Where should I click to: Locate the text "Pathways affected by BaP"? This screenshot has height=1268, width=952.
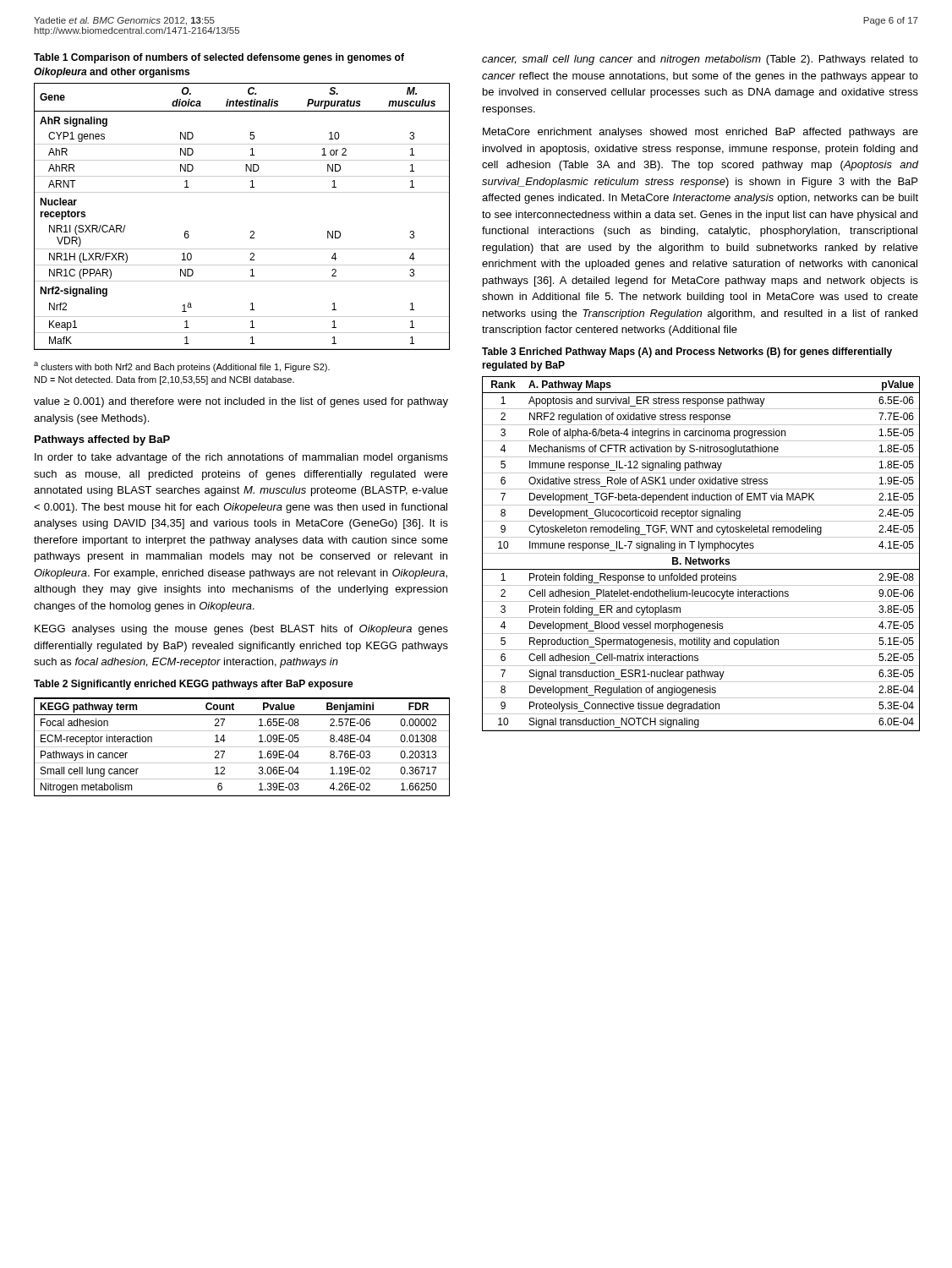click(102, 439)
